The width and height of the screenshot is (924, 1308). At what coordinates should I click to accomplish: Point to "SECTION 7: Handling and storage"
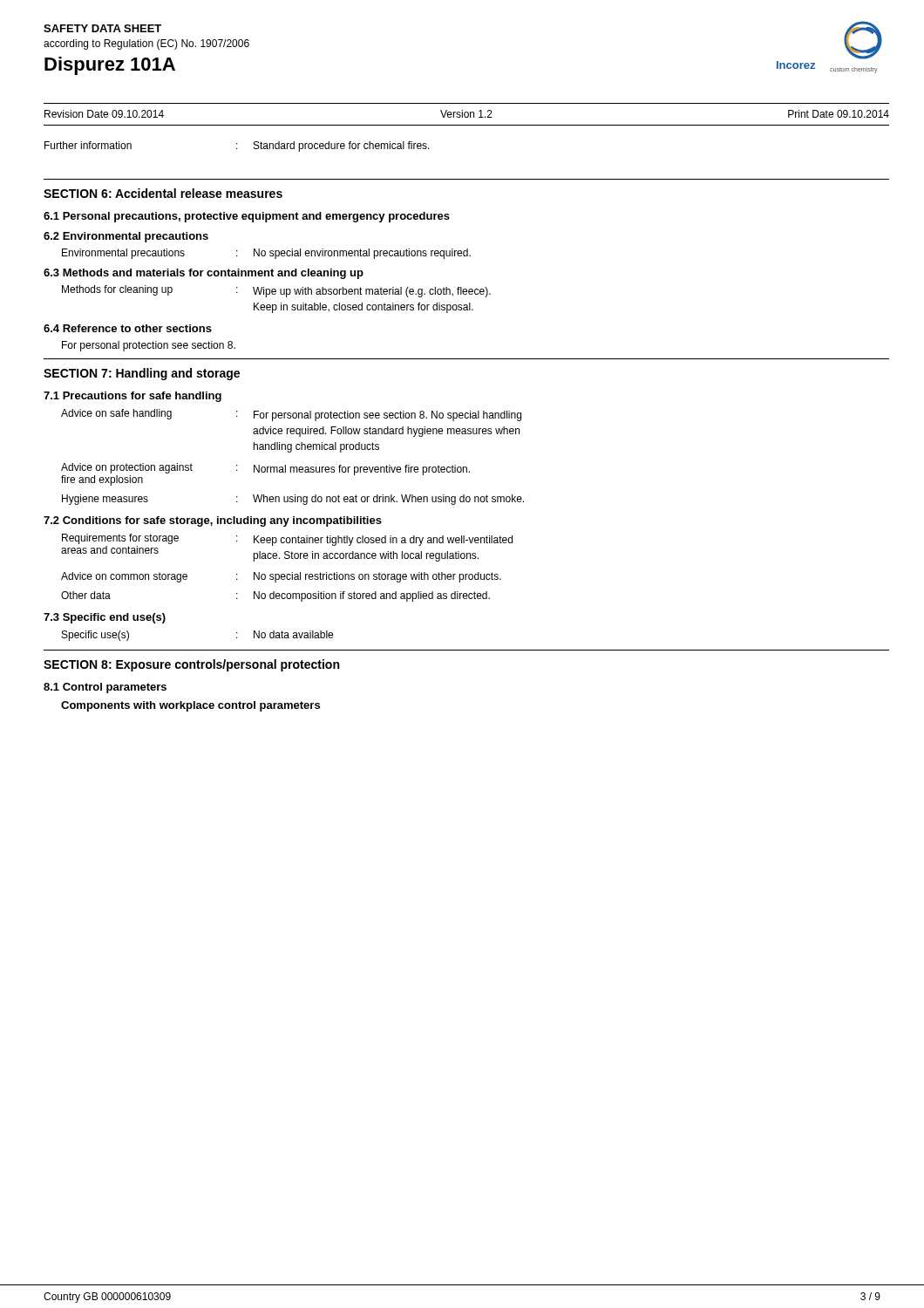point(142,373)
